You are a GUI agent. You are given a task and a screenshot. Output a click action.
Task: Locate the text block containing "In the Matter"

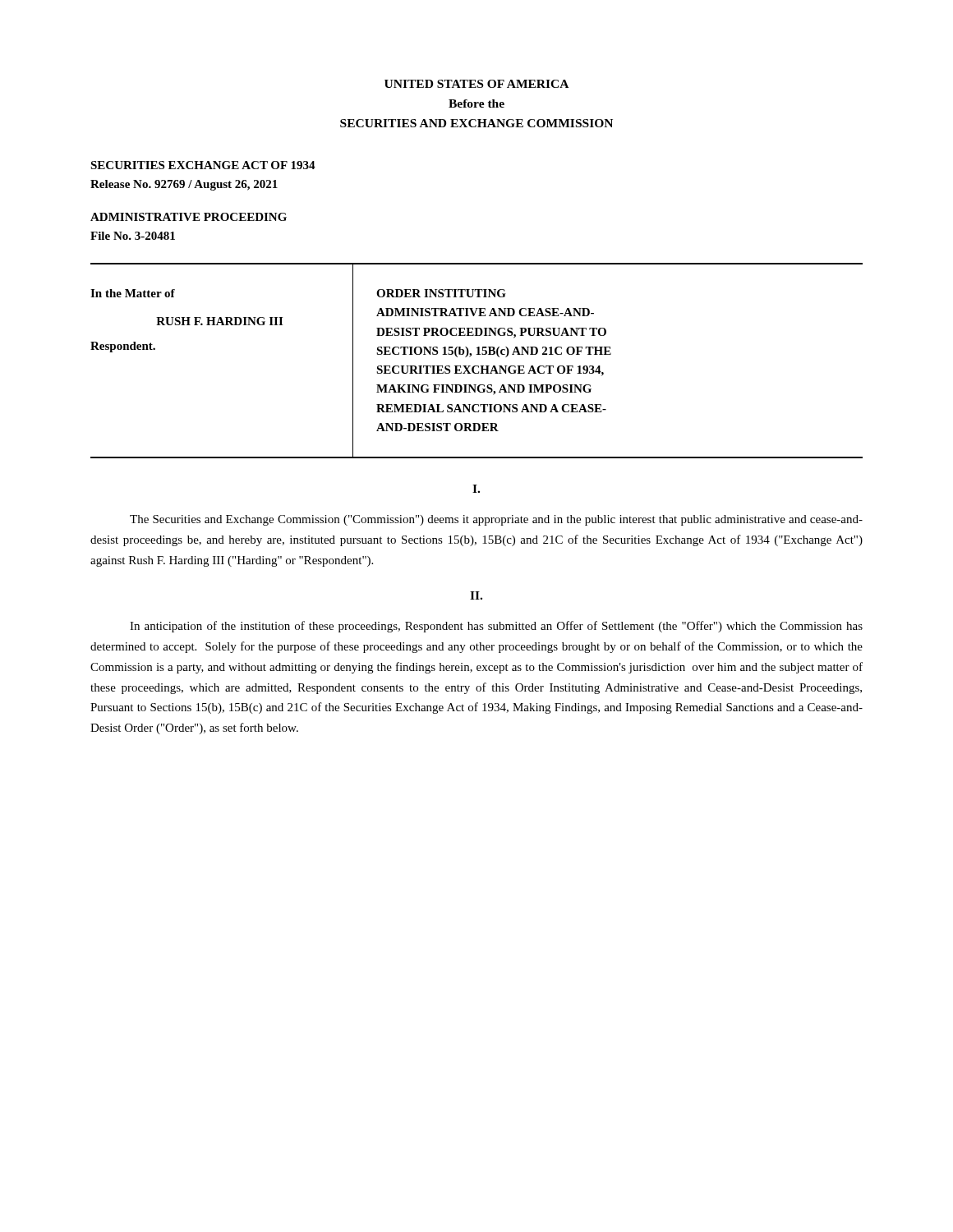212,320
